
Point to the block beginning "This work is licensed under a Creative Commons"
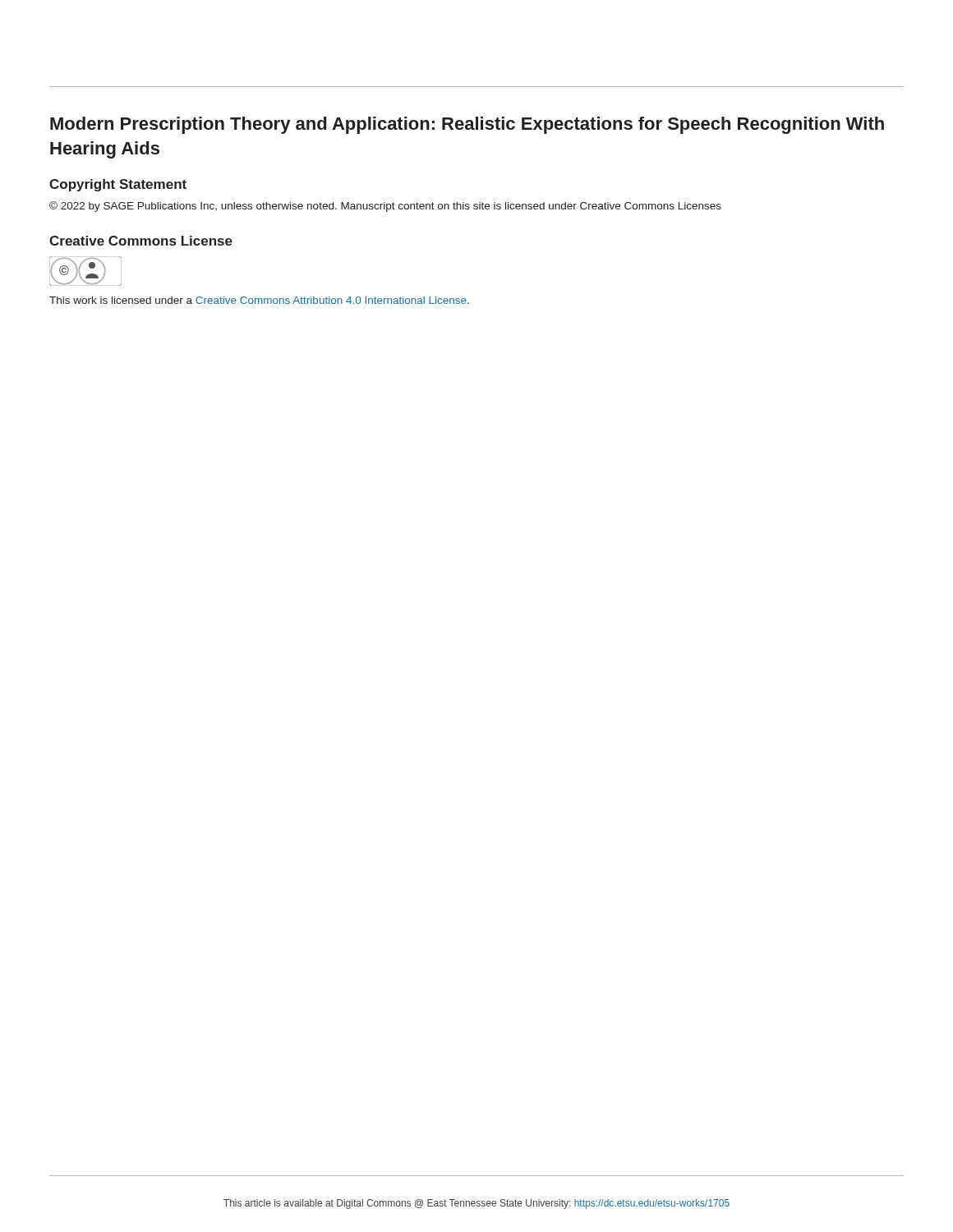[476, 300]
